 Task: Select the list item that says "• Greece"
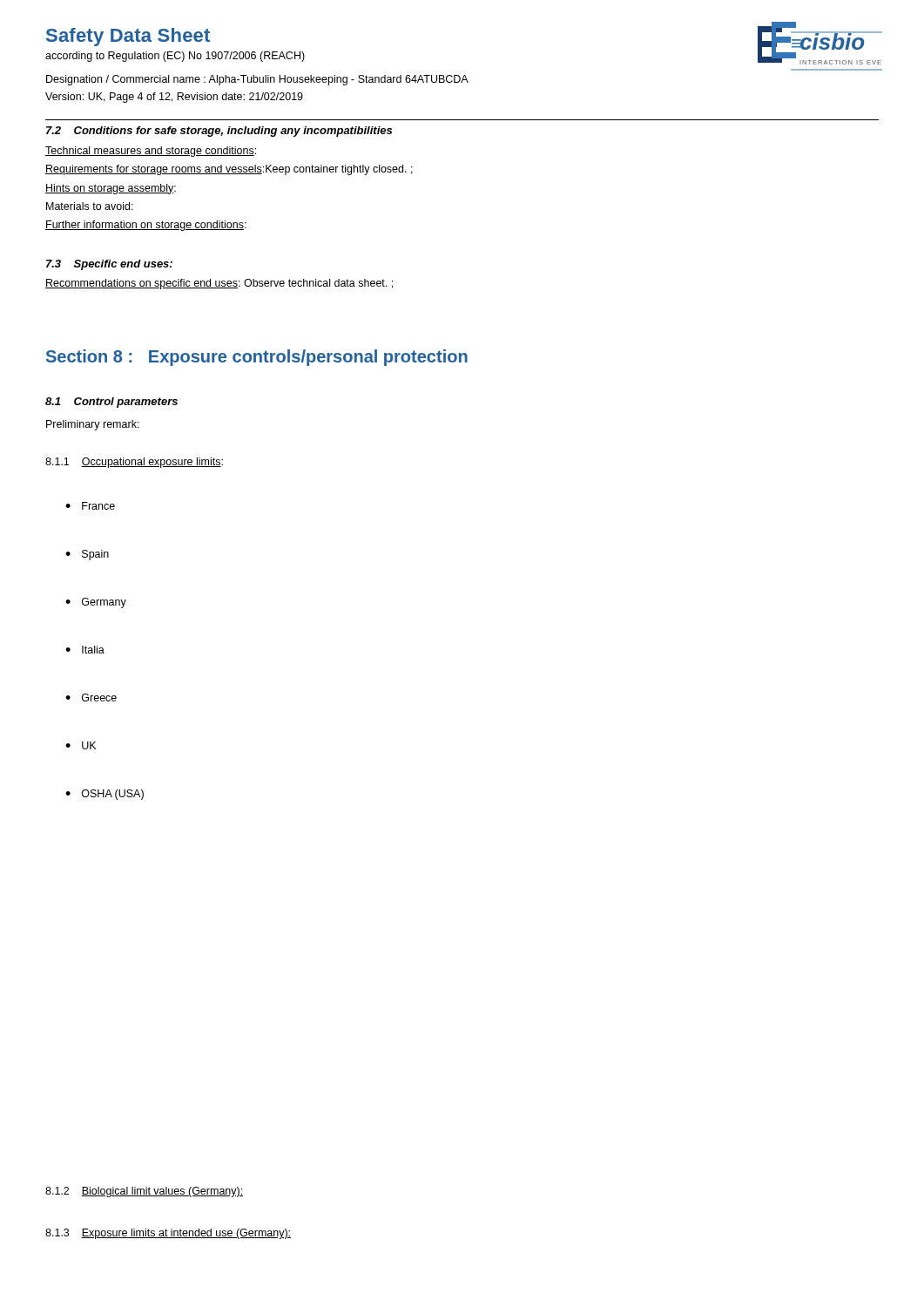(x=91, y=697)
